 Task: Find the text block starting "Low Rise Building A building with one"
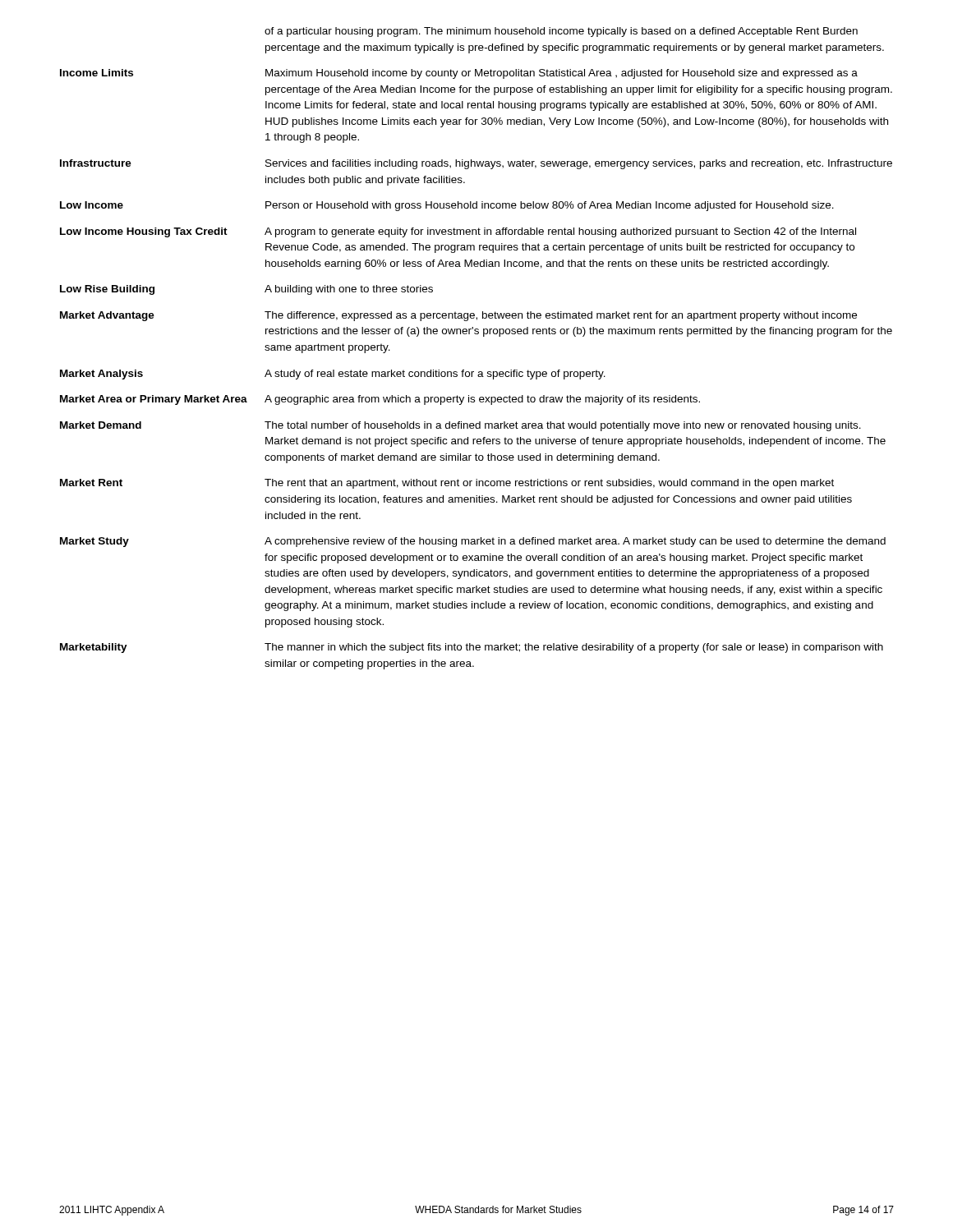click(x=105, y=290)
